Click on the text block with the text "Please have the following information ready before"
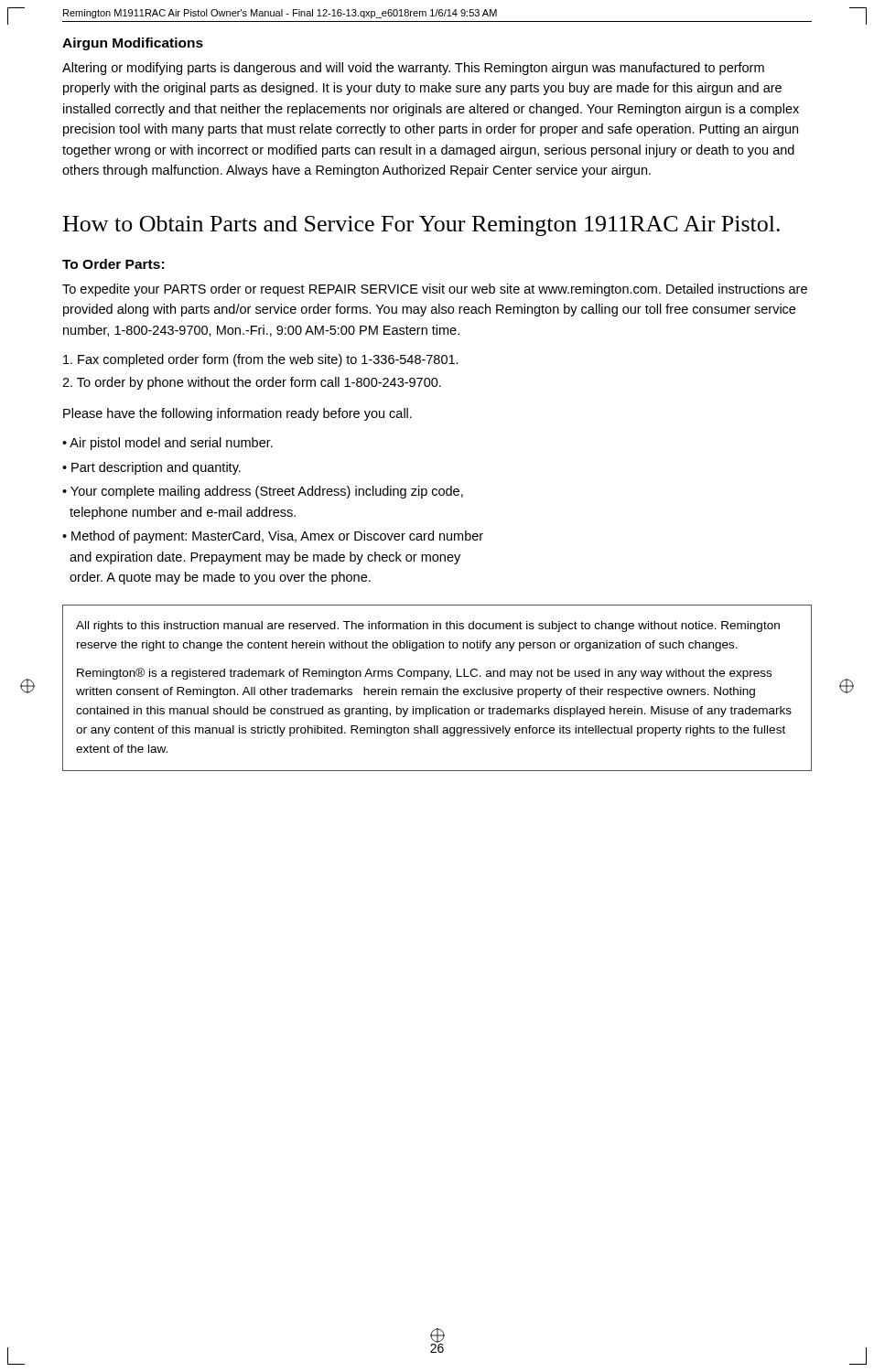This screenshot has width=874, height=1372. (237, 413)
